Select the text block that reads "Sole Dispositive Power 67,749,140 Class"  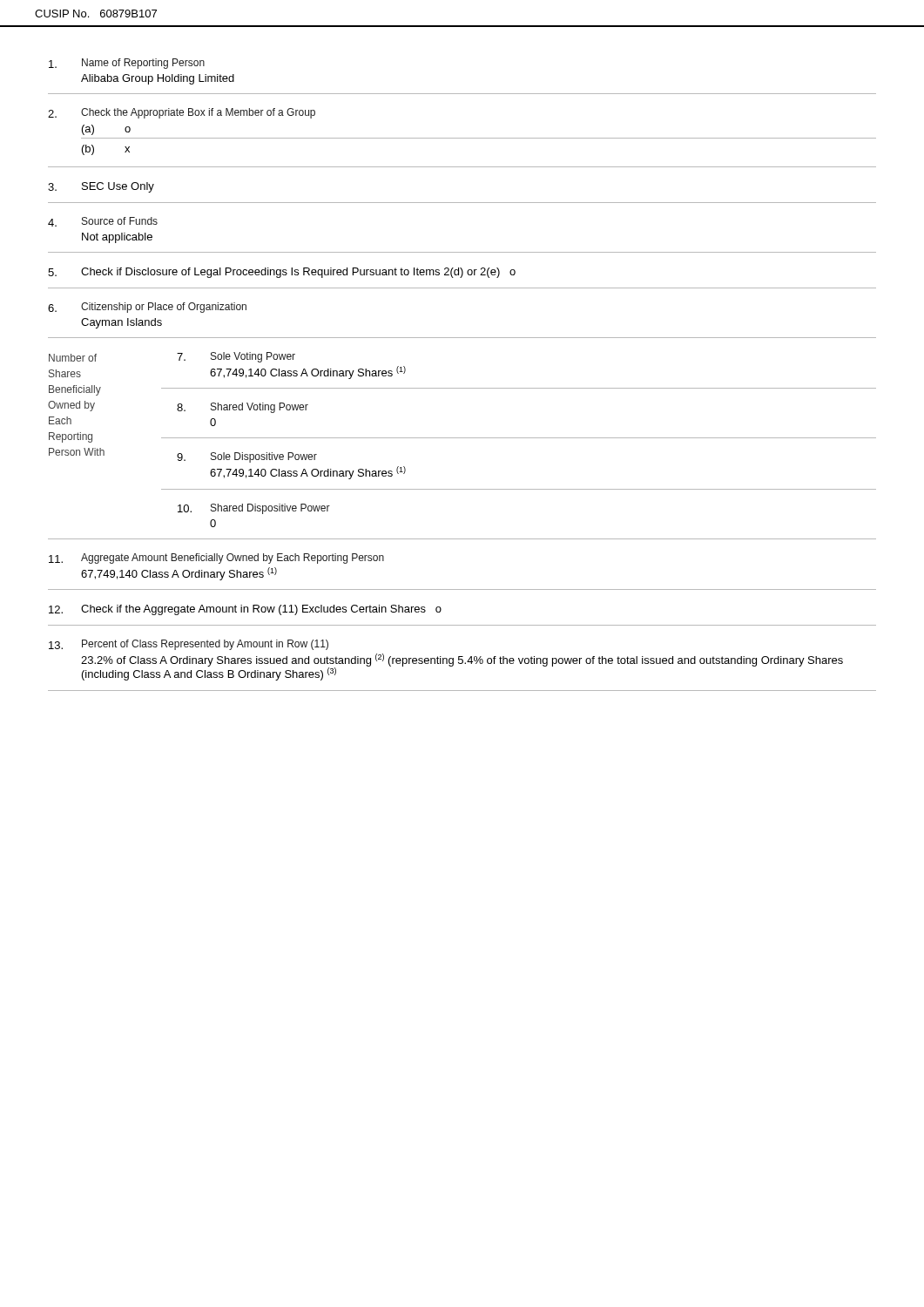pyautogui.click(x=291, y=465)
